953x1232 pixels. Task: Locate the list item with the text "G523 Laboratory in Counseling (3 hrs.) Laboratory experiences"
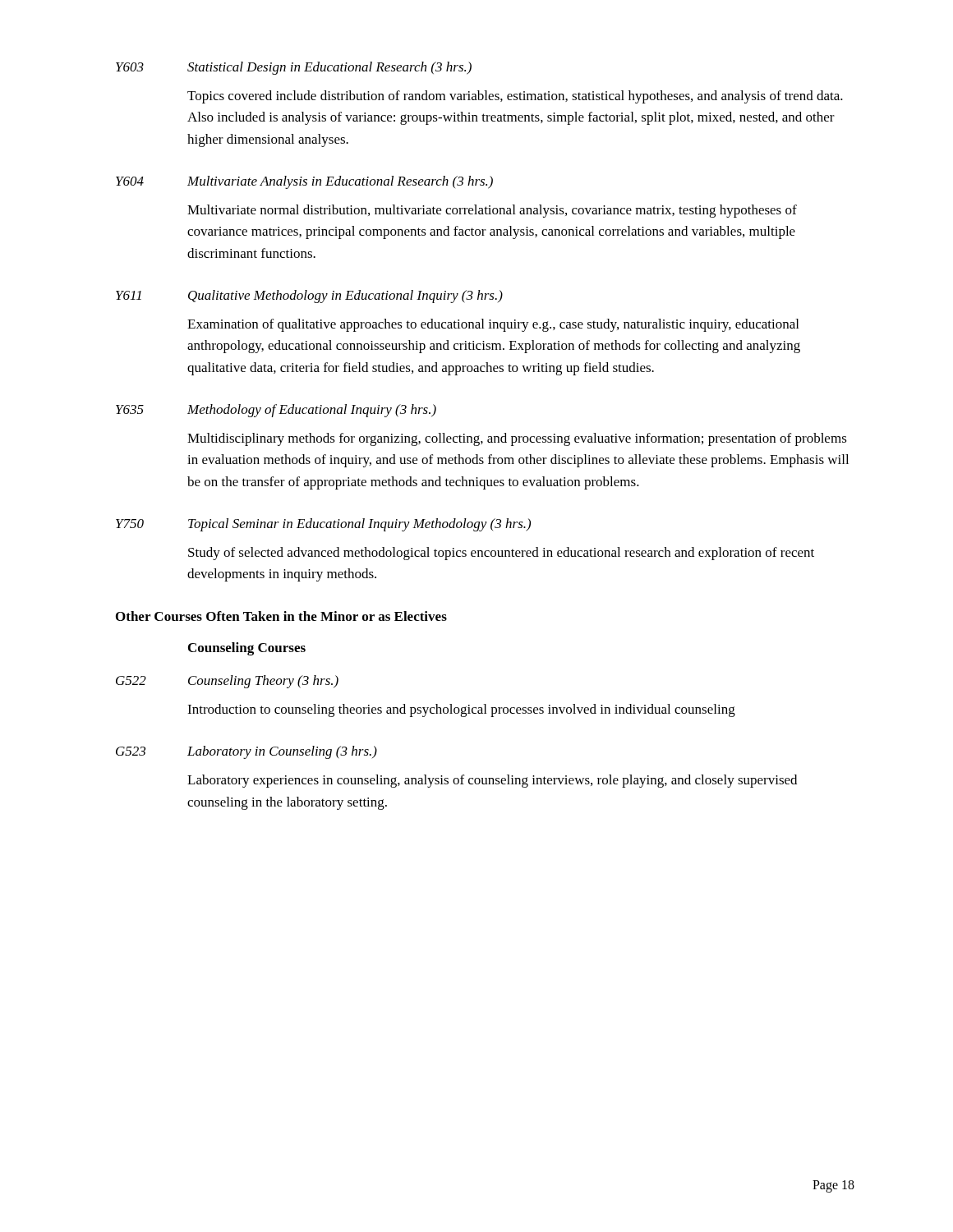pyautogui.click(x=485, y=778)
